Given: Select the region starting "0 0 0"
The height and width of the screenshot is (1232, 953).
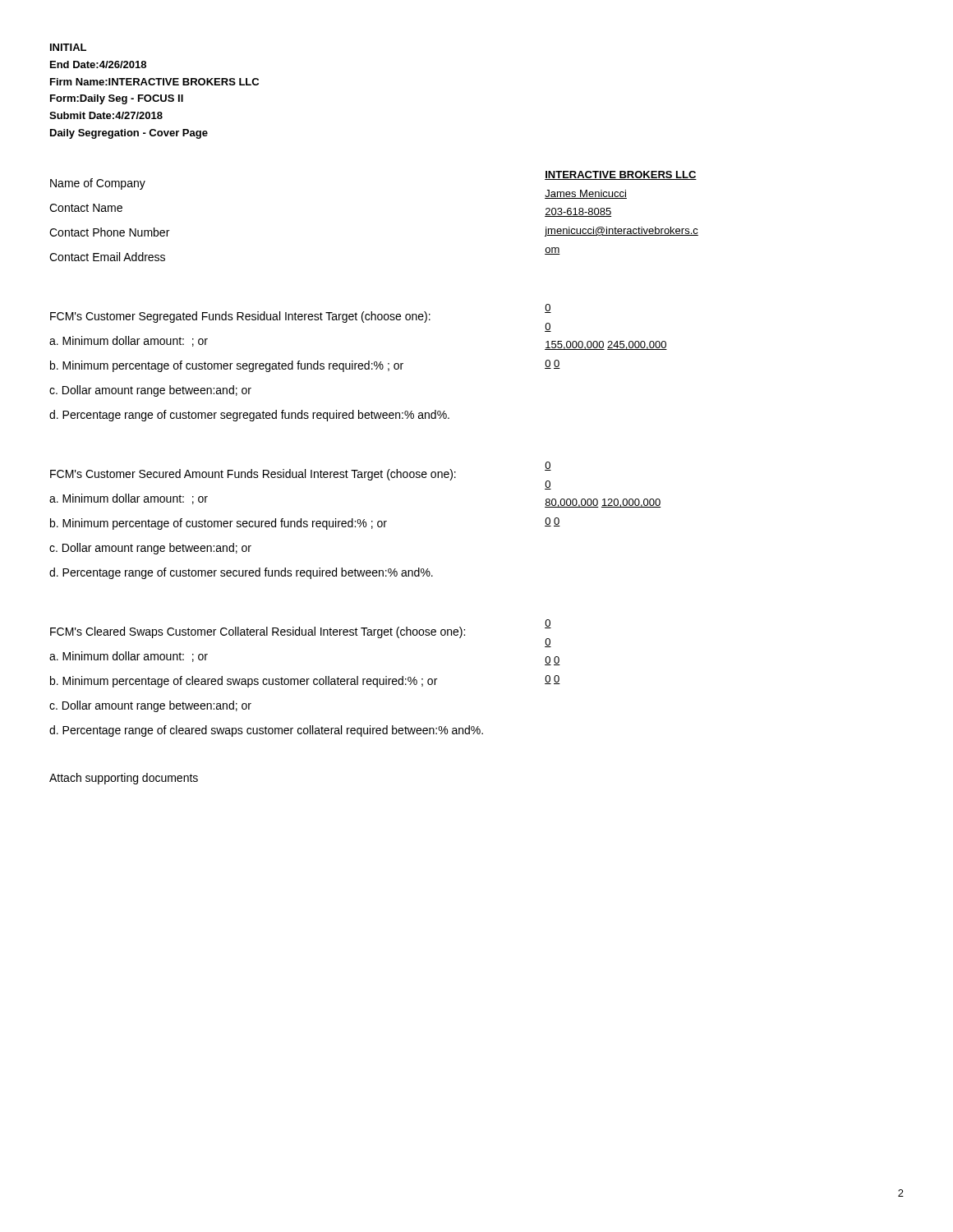Looking at the screenshot, I should point(548,624).
